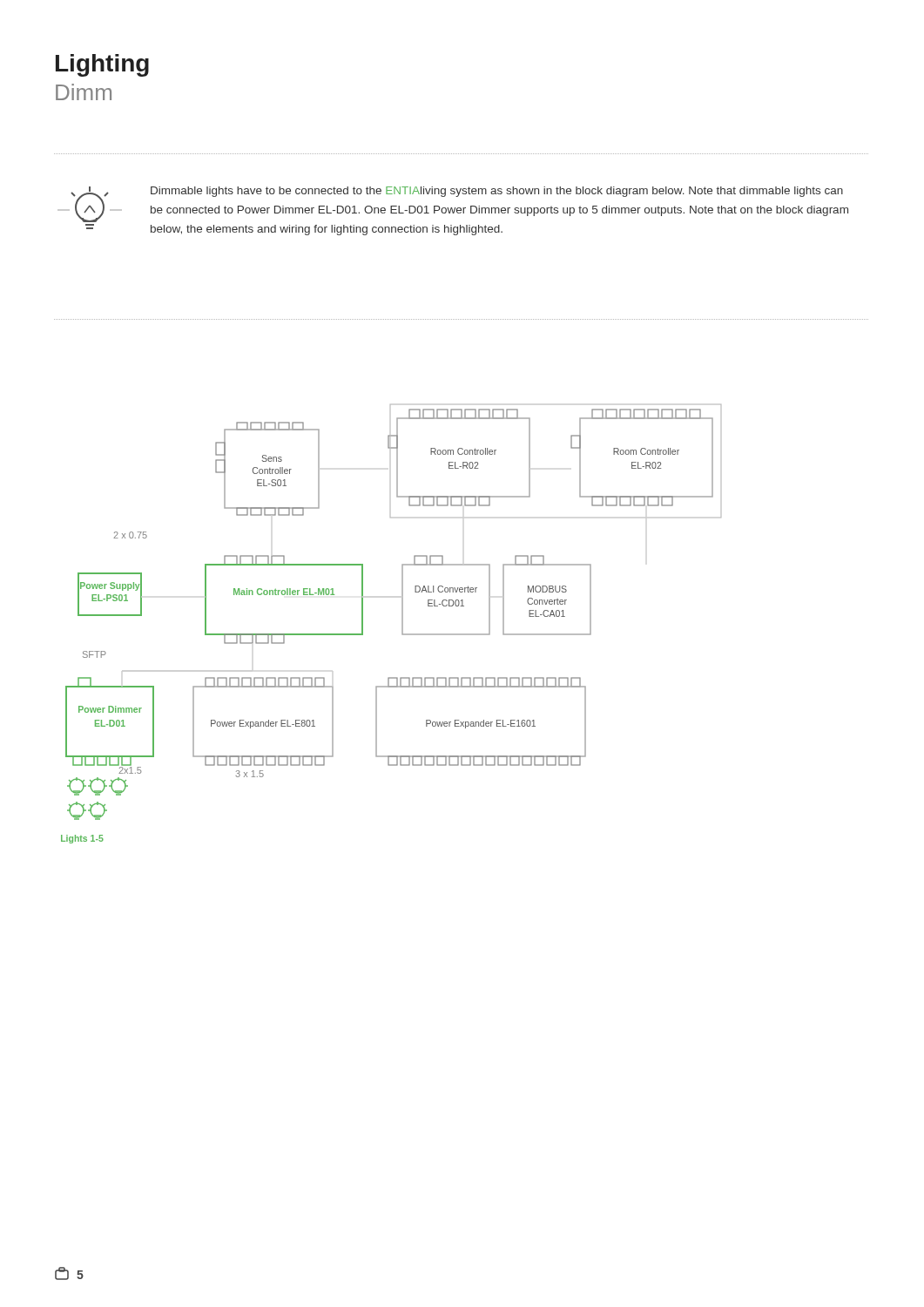
Task: Locate the region starting "Lighting Dimm"
Action: [102, 78]
